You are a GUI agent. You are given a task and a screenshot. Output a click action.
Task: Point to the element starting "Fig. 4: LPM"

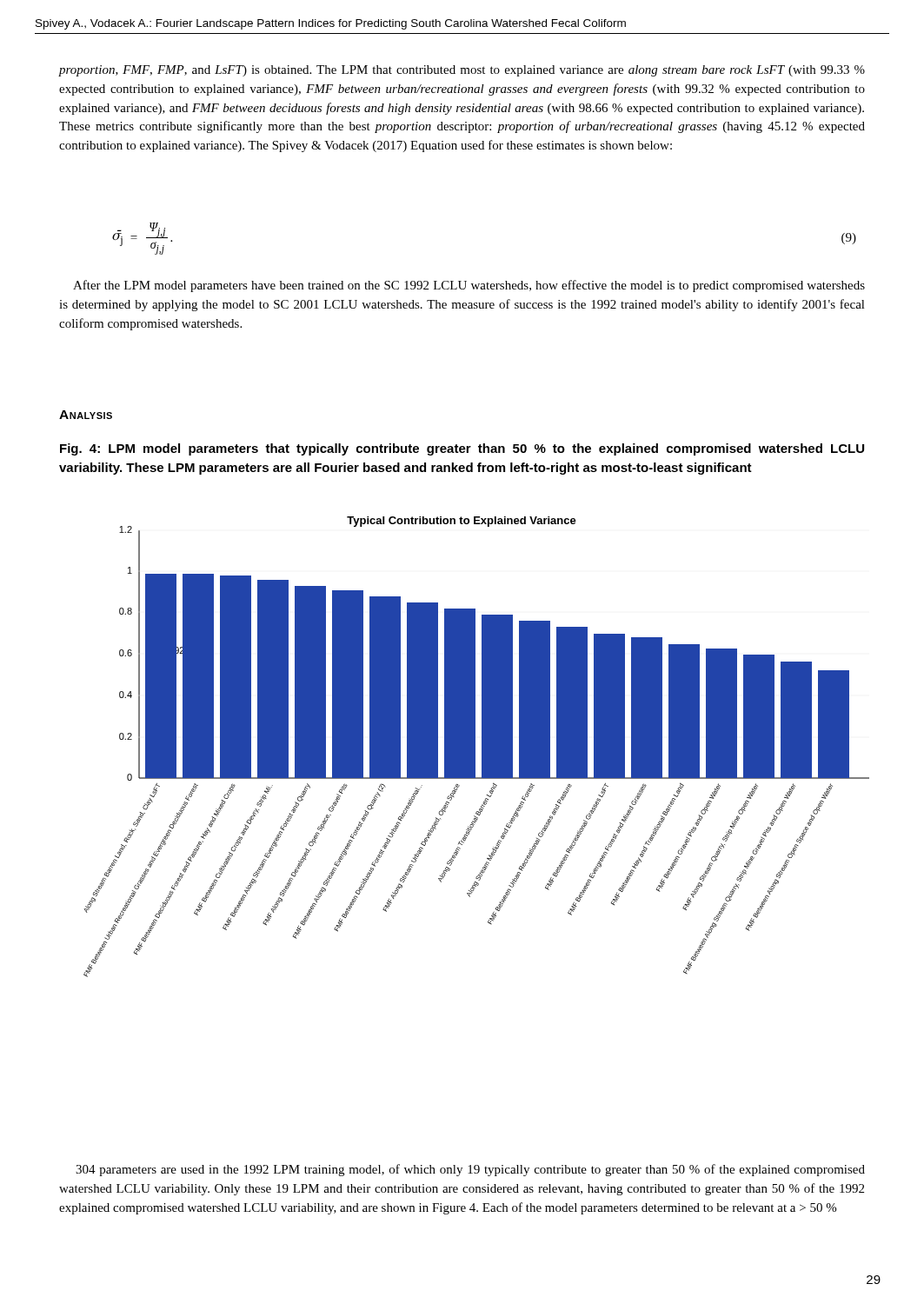[x=462, y=458]
